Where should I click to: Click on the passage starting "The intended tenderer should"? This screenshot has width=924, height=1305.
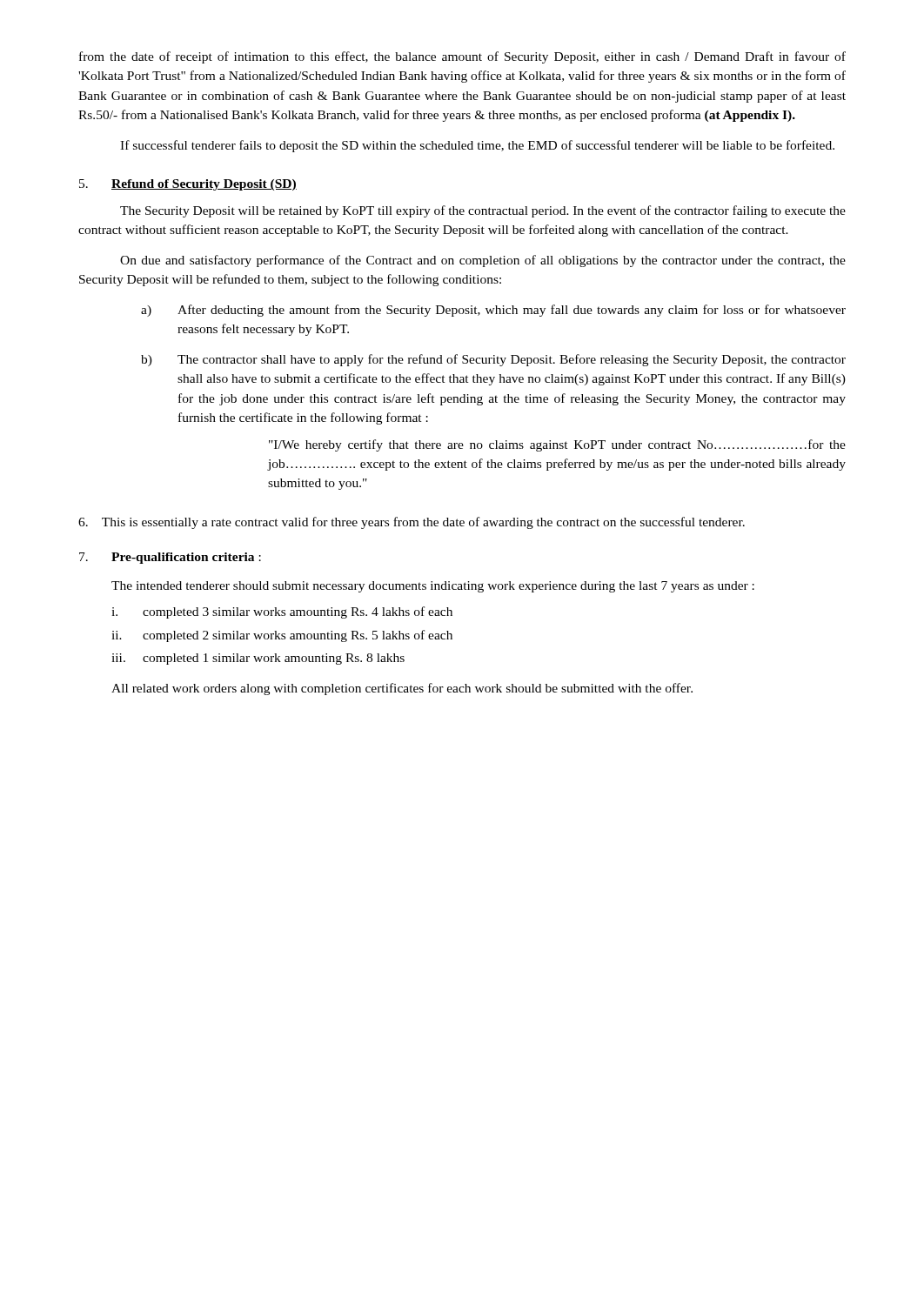tap(433, 585)
